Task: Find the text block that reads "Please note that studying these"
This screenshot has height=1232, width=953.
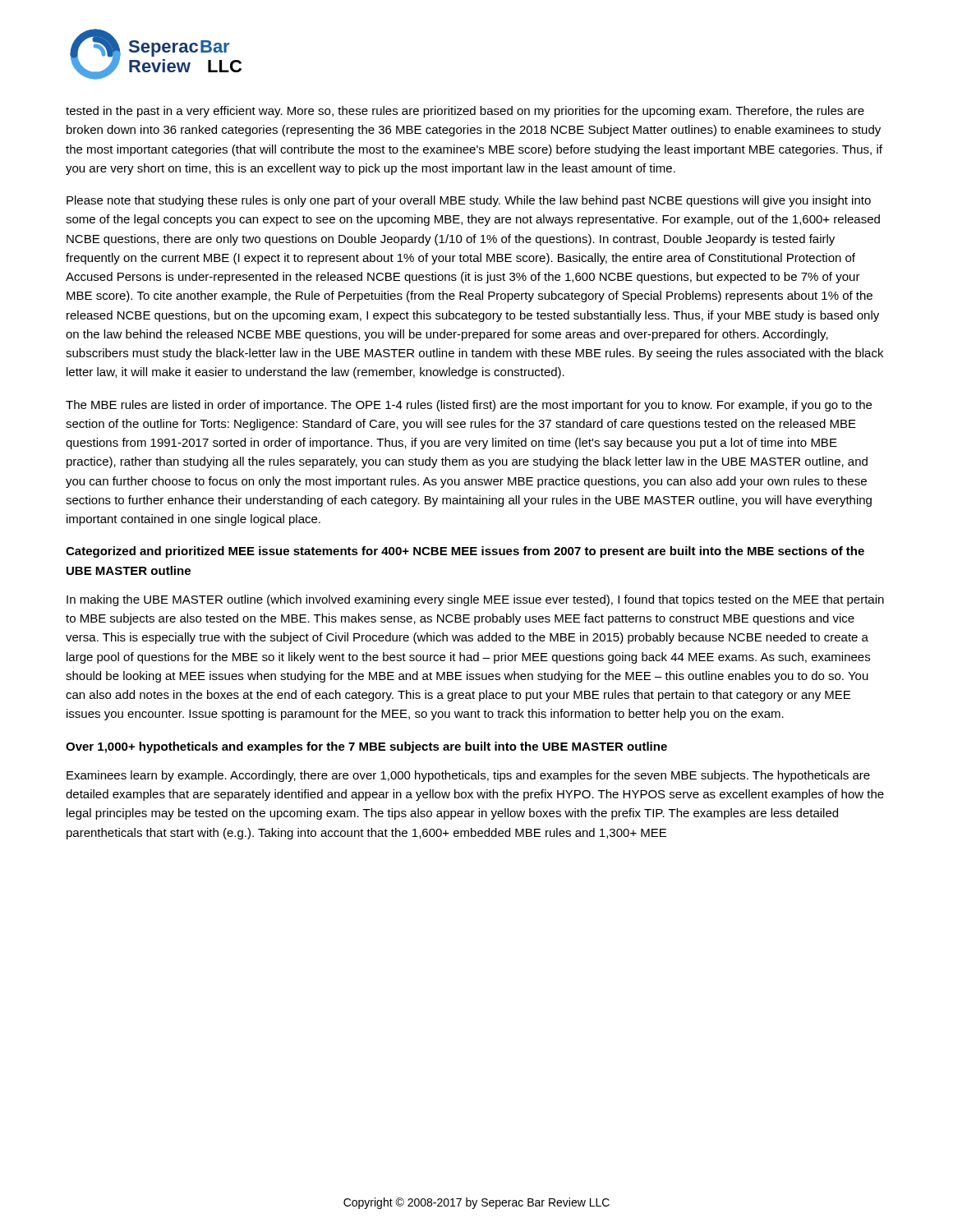Action: pyautogui.click(x=475, y=286)
